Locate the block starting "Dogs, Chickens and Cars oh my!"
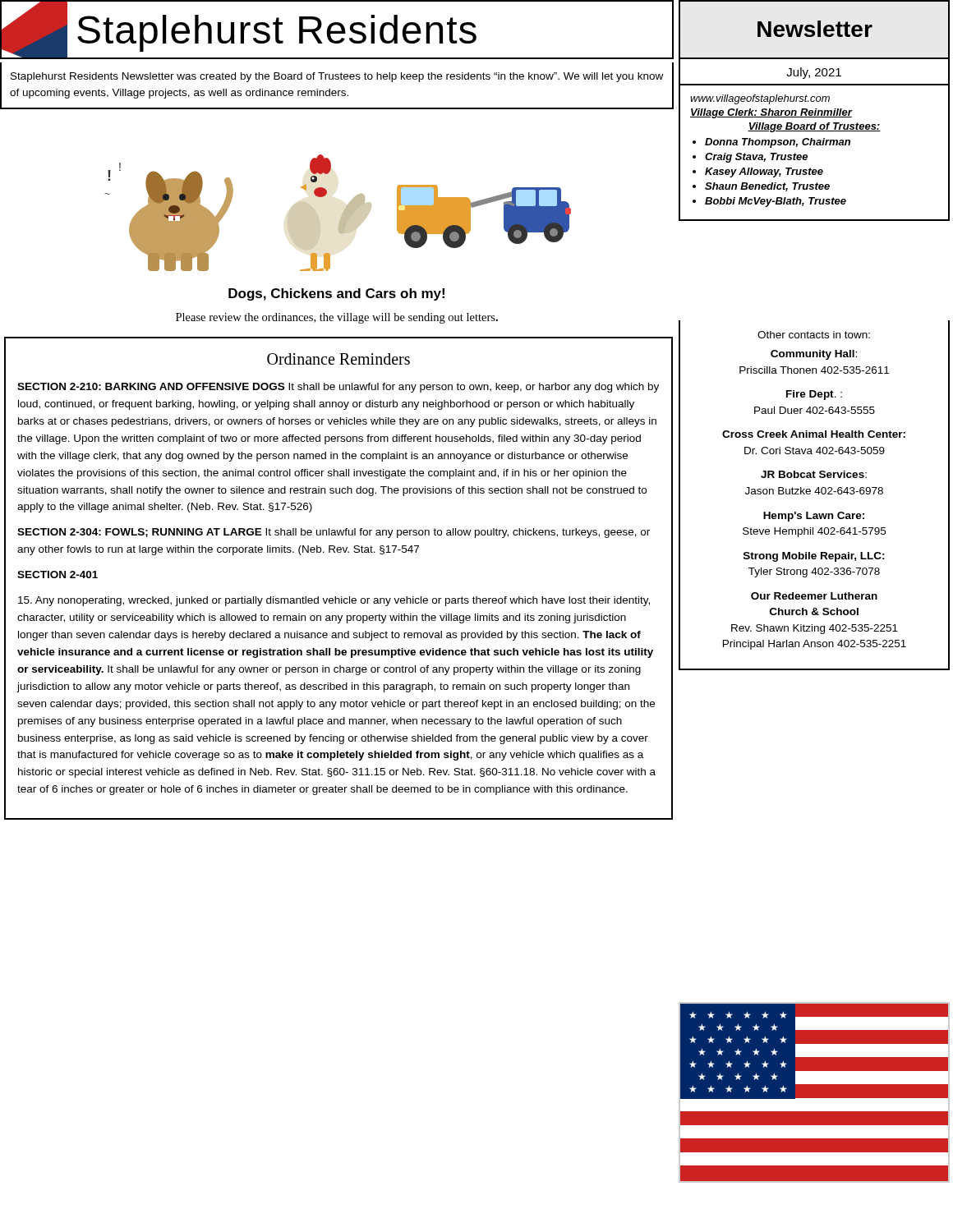 pyautogui.click(x=337, y=294)
